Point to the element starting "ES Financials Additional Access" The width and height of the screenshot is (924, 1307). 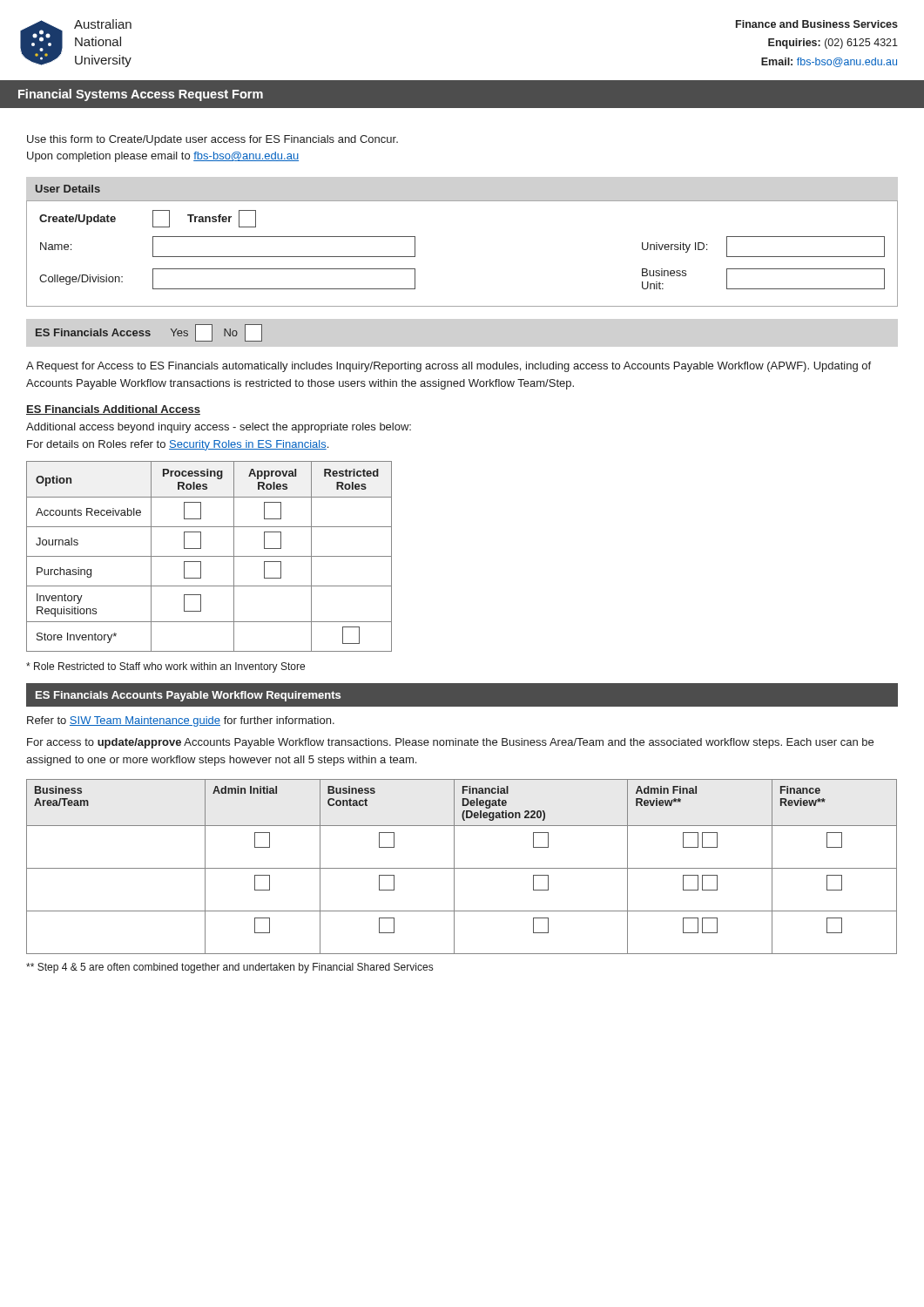point(113,409)
